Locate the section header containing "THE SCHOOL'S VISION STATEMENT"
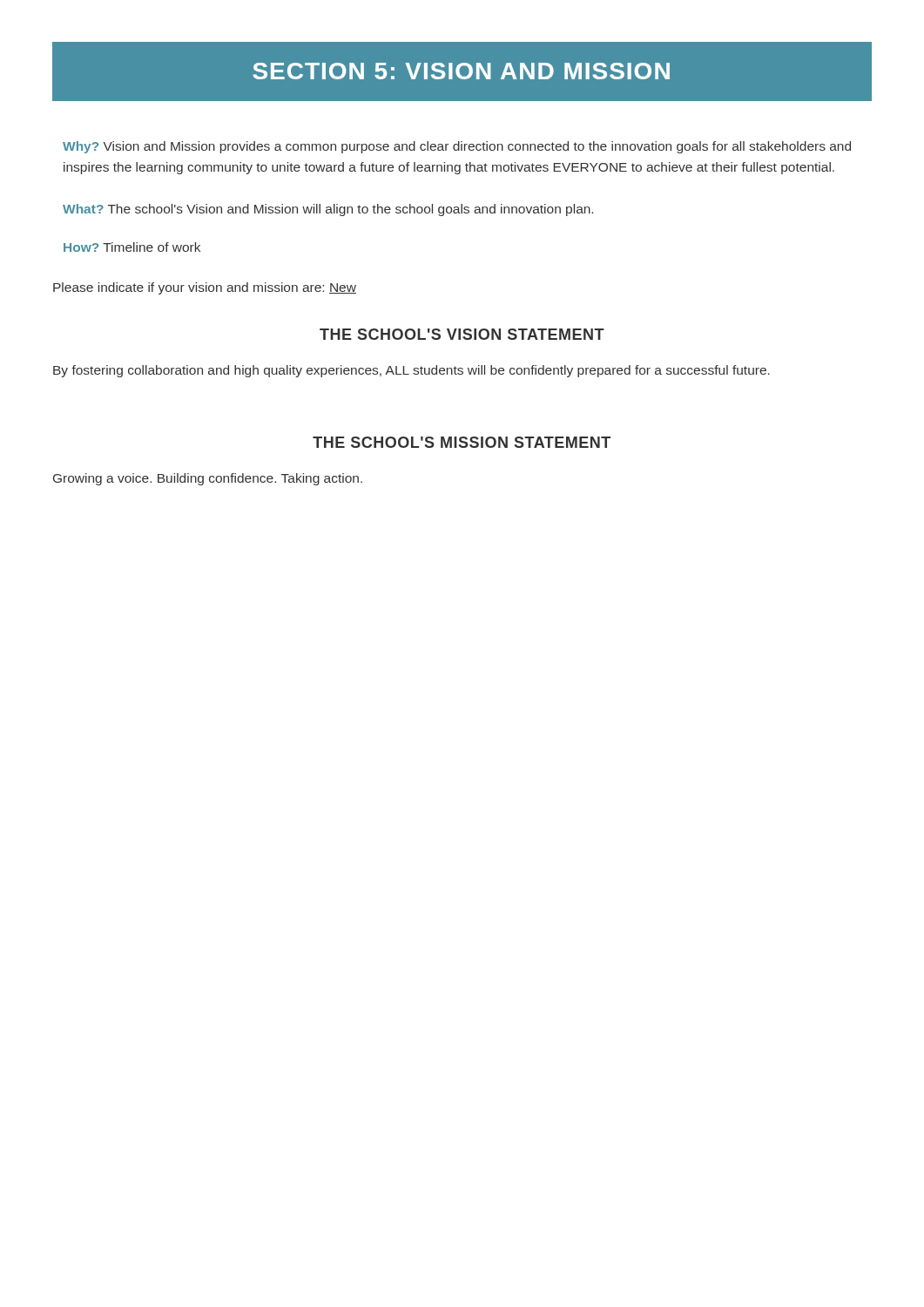The height and width of the screenshot is (1307, 924). (x=462, y=335)
